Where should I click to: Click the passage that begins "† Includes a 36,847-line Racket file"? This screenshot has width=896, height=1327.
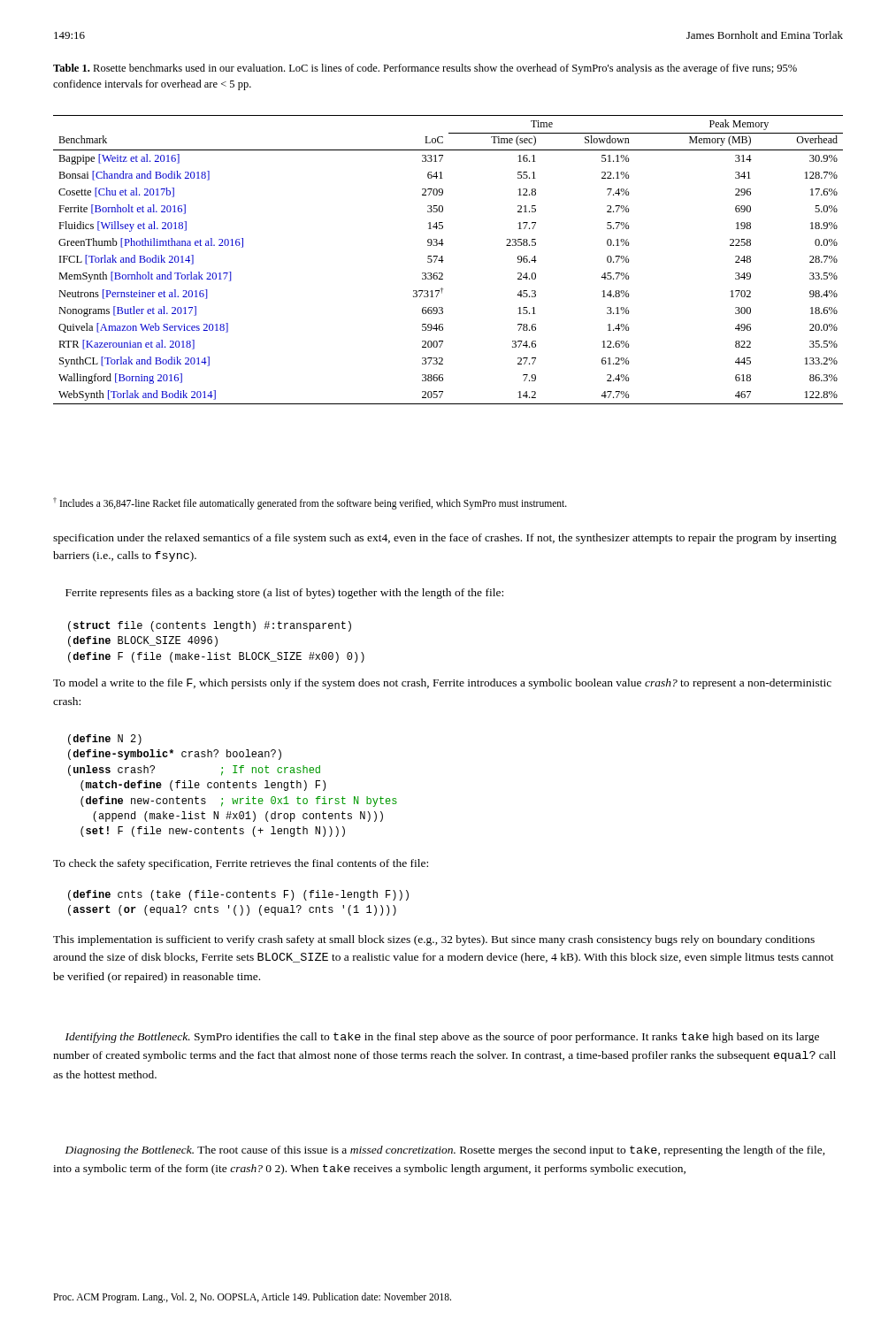pos(310,502)
